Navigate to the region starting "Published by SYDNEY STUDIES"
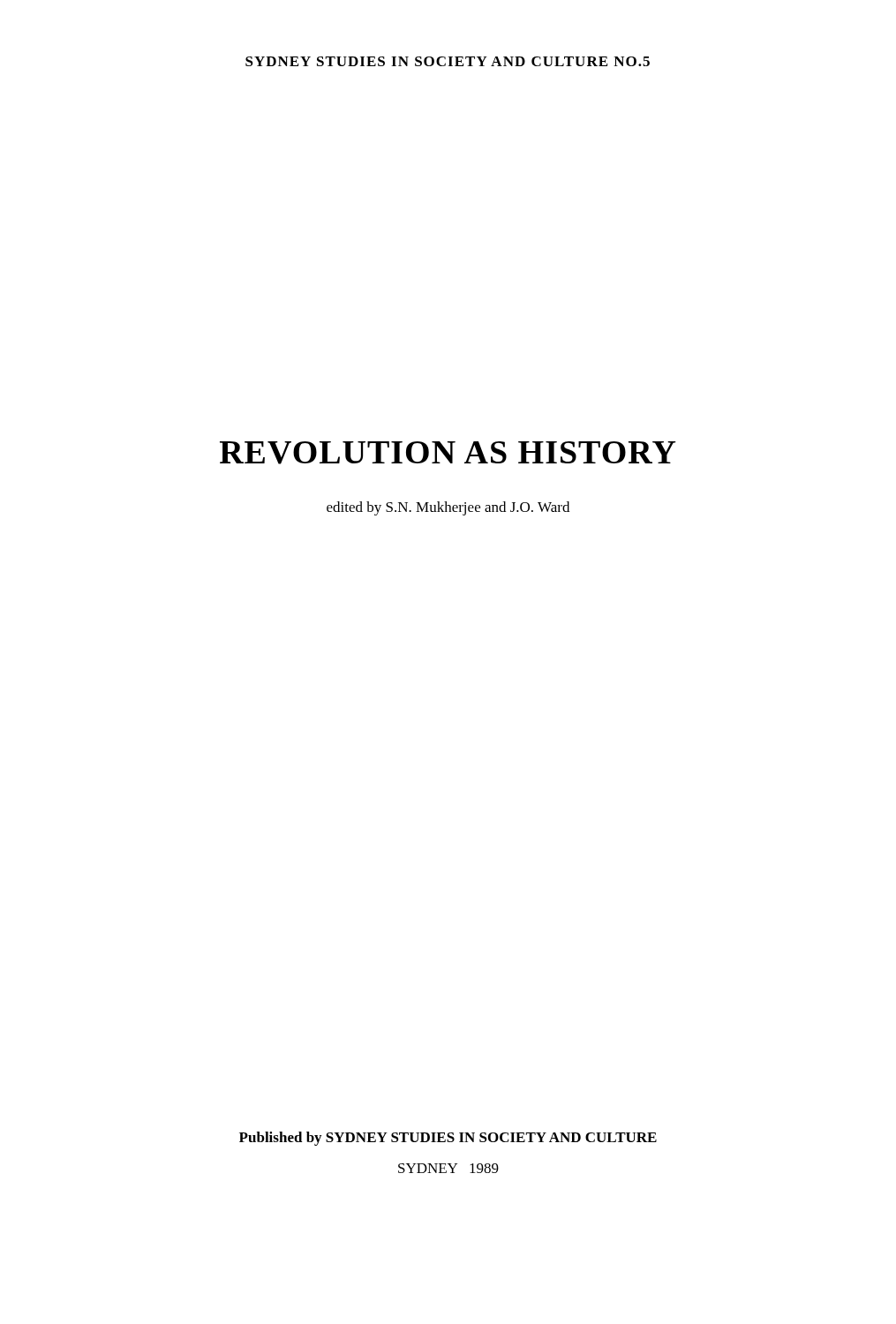This screenshot has height=1324, width=896. [x=448, y=1153]
